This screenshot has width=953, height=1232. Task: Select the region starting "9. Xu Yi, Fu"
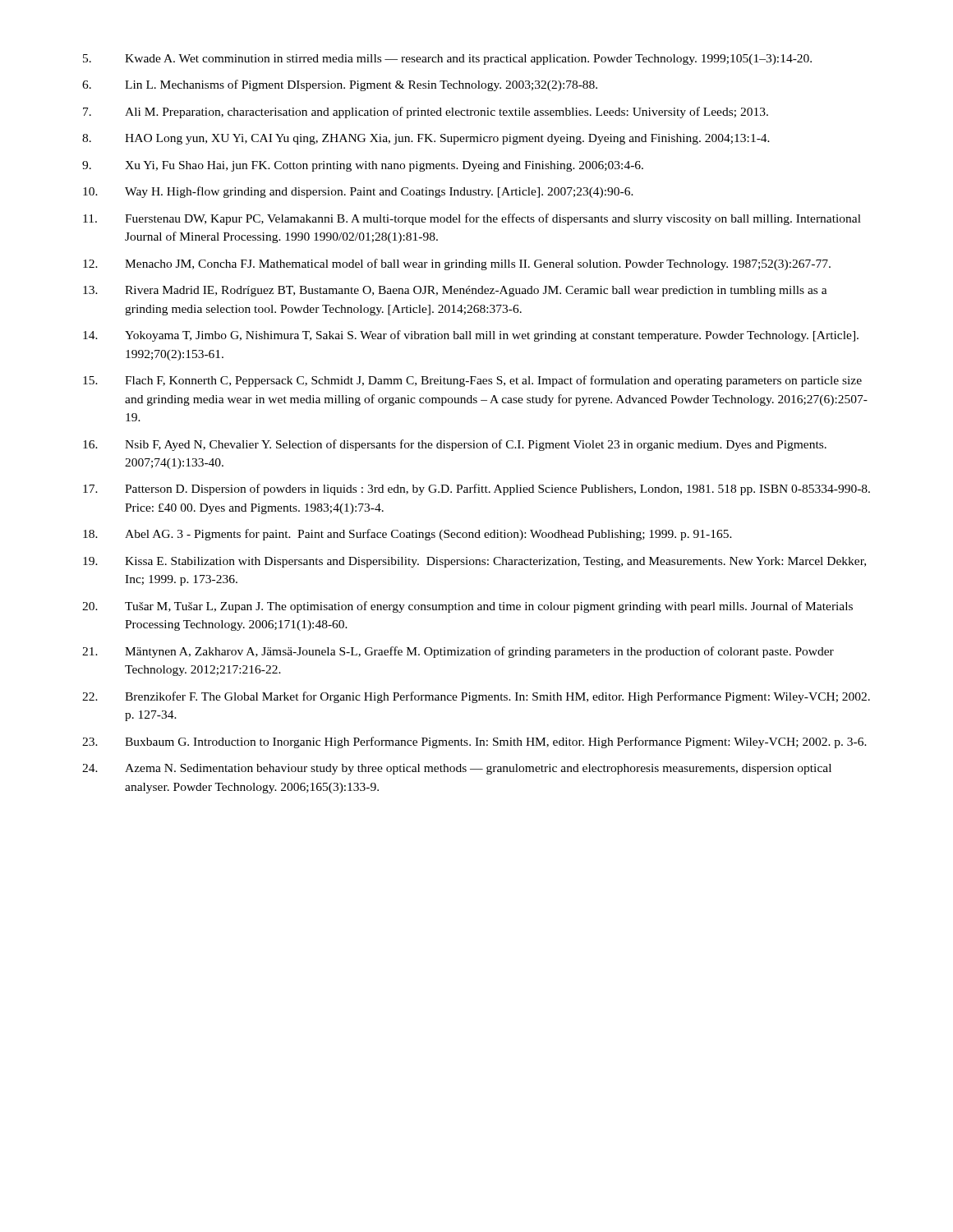476,165
